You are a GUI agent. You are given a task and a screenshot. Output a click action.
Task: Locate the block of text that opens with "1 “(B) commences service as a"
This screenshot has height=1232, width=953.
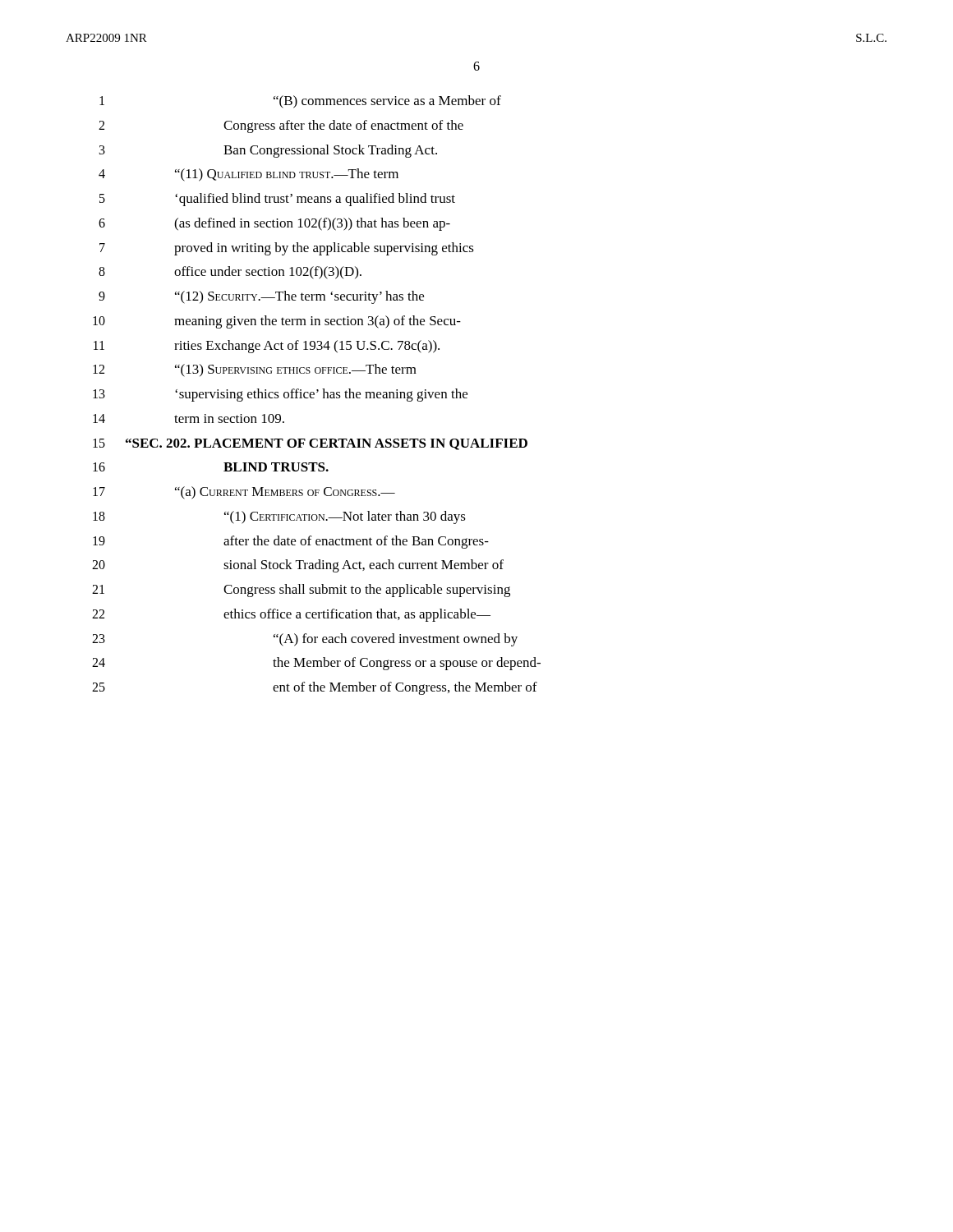pyautogui.click(x=476, y=101)
